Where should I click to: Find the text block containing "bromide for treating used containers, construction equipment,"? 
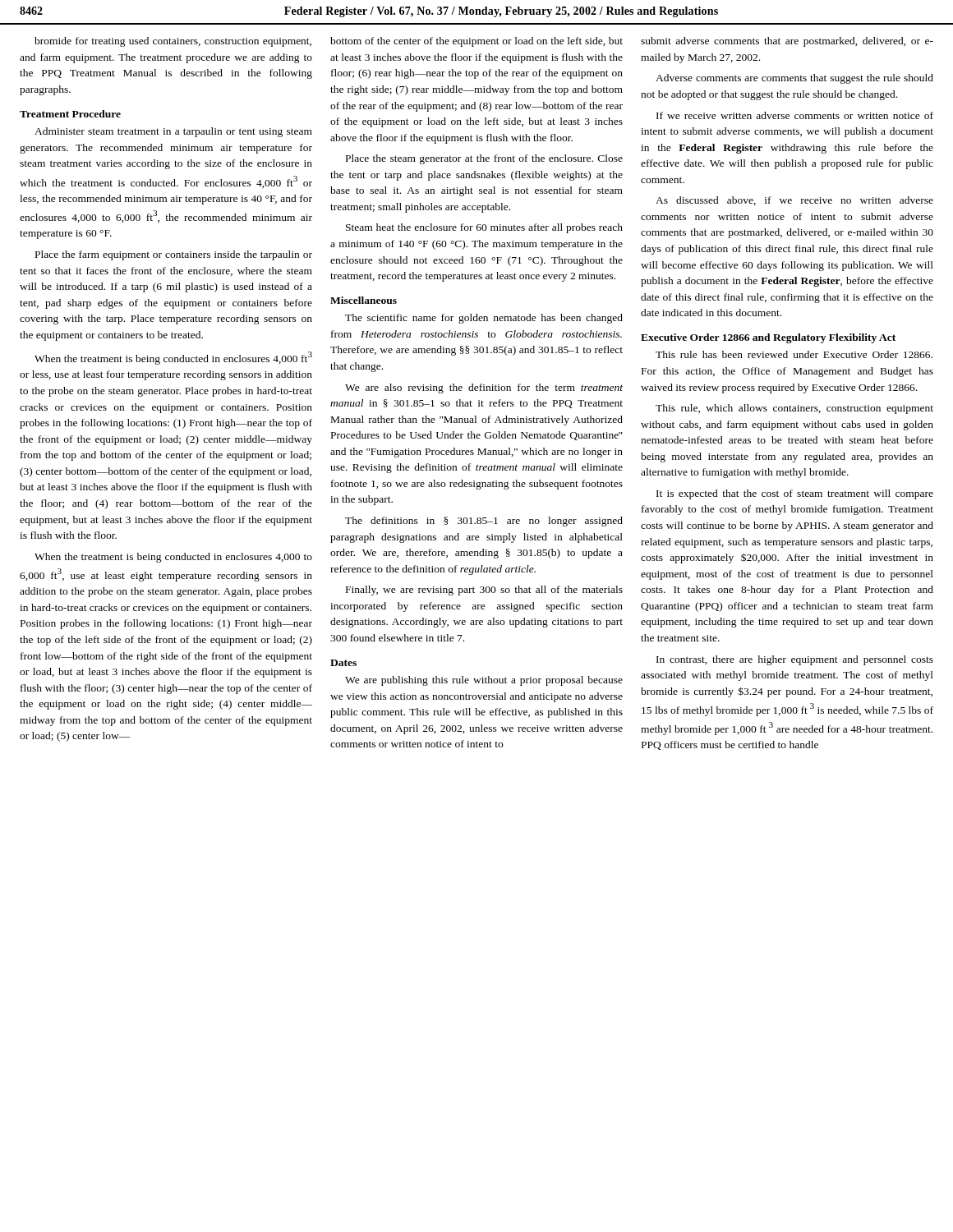[166, 65]
